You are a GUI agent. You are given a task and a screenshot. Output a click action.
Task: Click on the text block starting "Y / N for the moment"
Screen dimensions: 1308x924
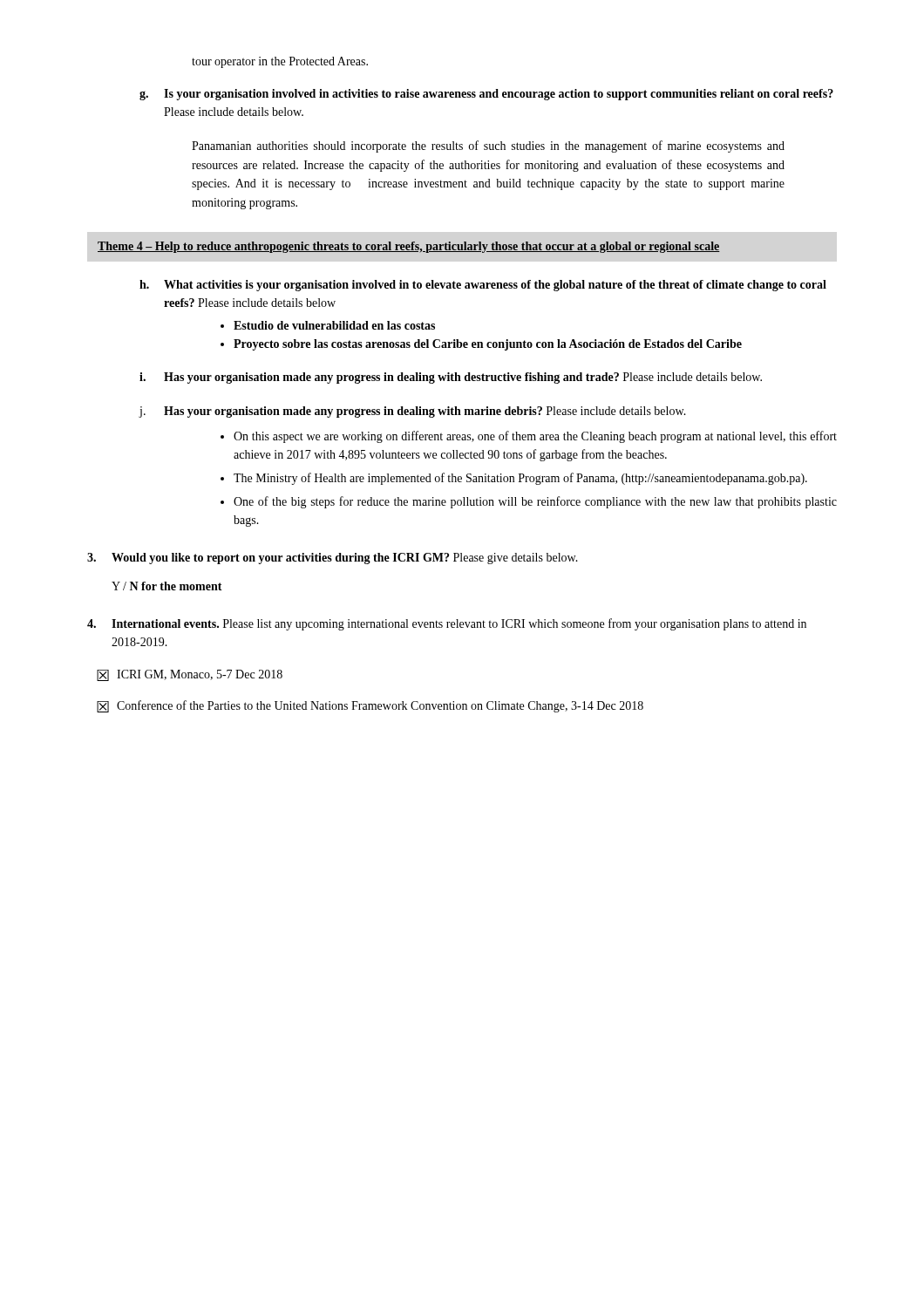[167, 587]
